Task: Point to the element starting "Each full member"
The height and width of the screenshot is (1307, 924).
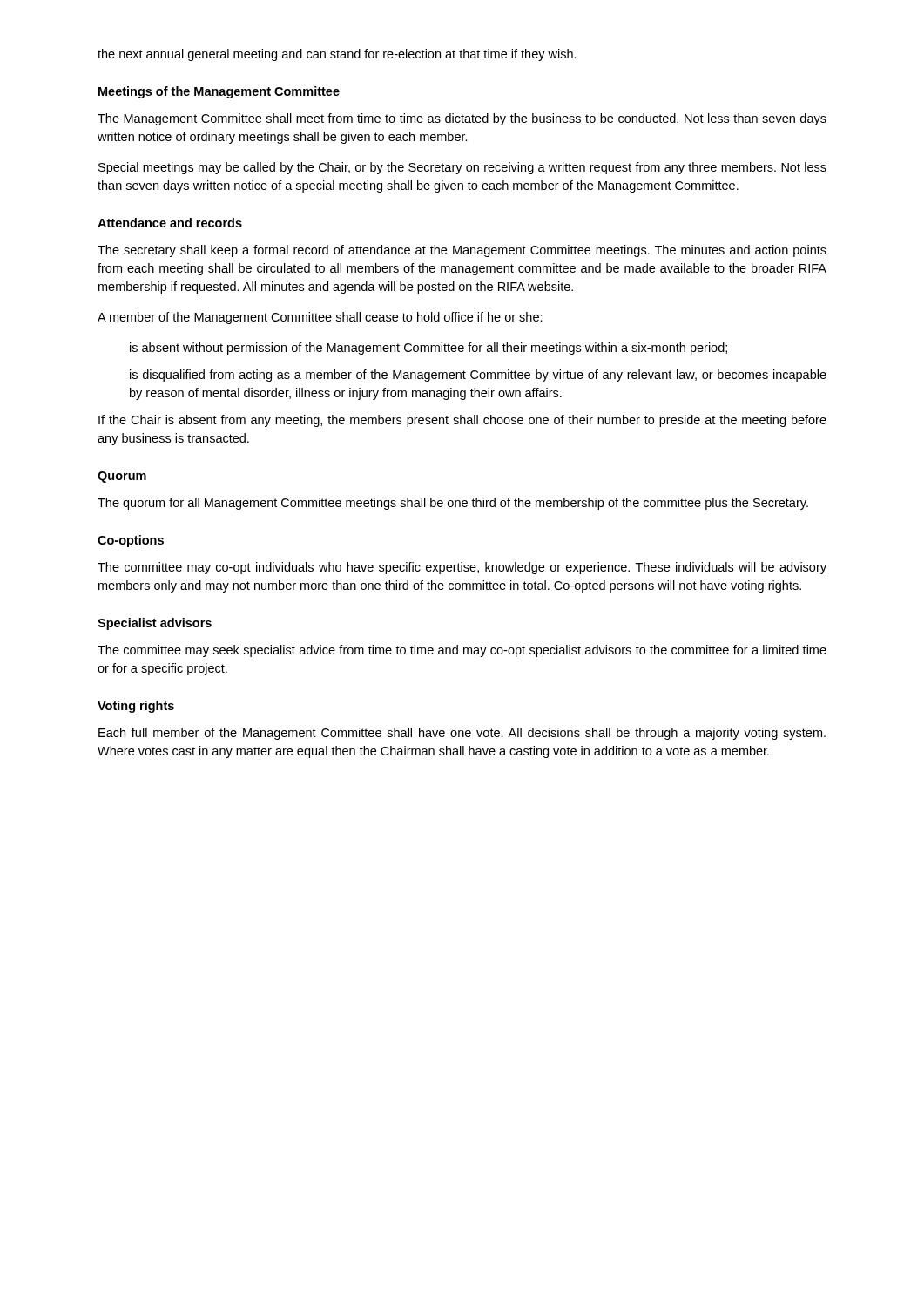Action: (462, 742)
